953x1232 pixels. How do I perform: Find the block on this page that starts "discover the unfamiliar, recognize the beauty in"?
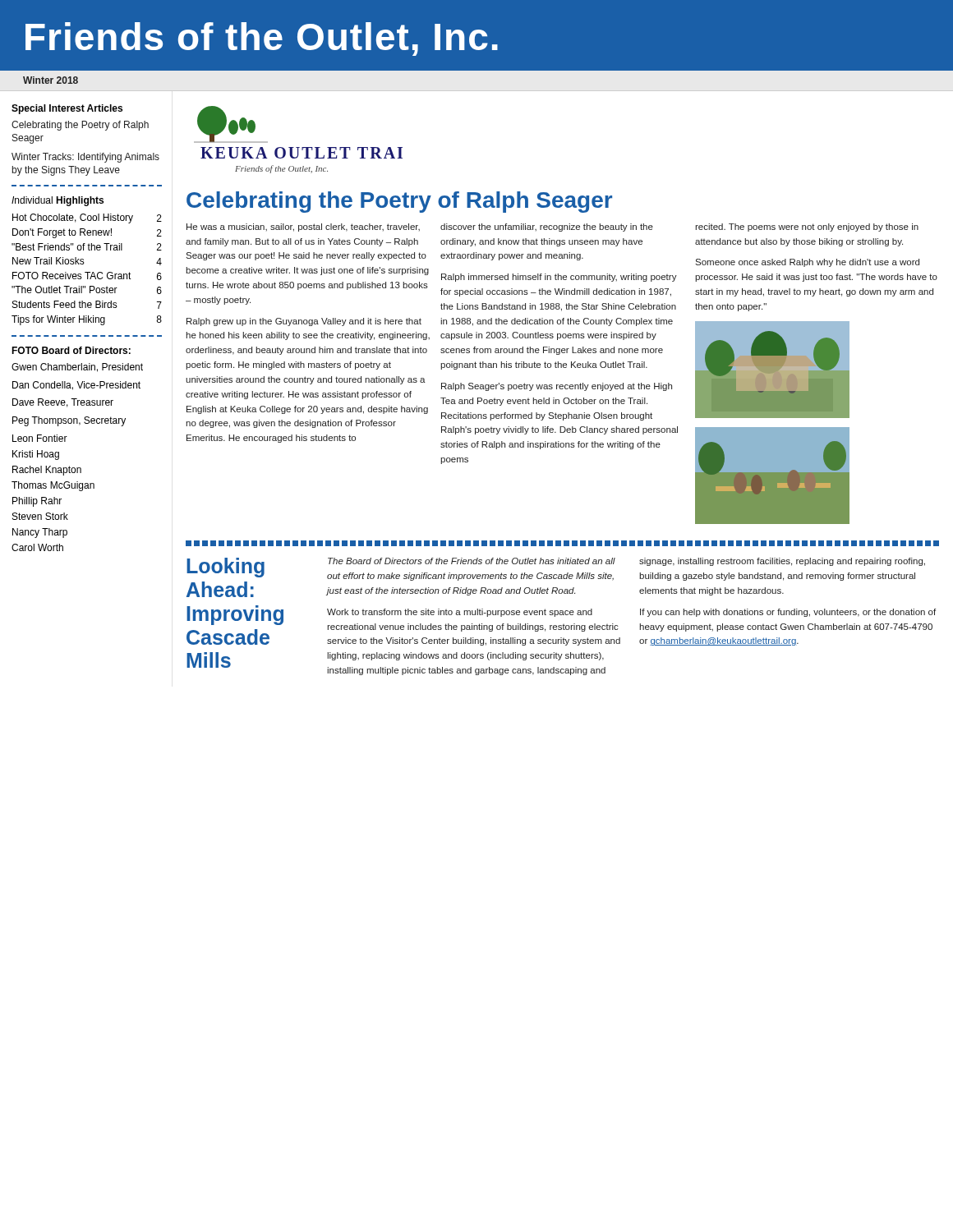point(563,344)
